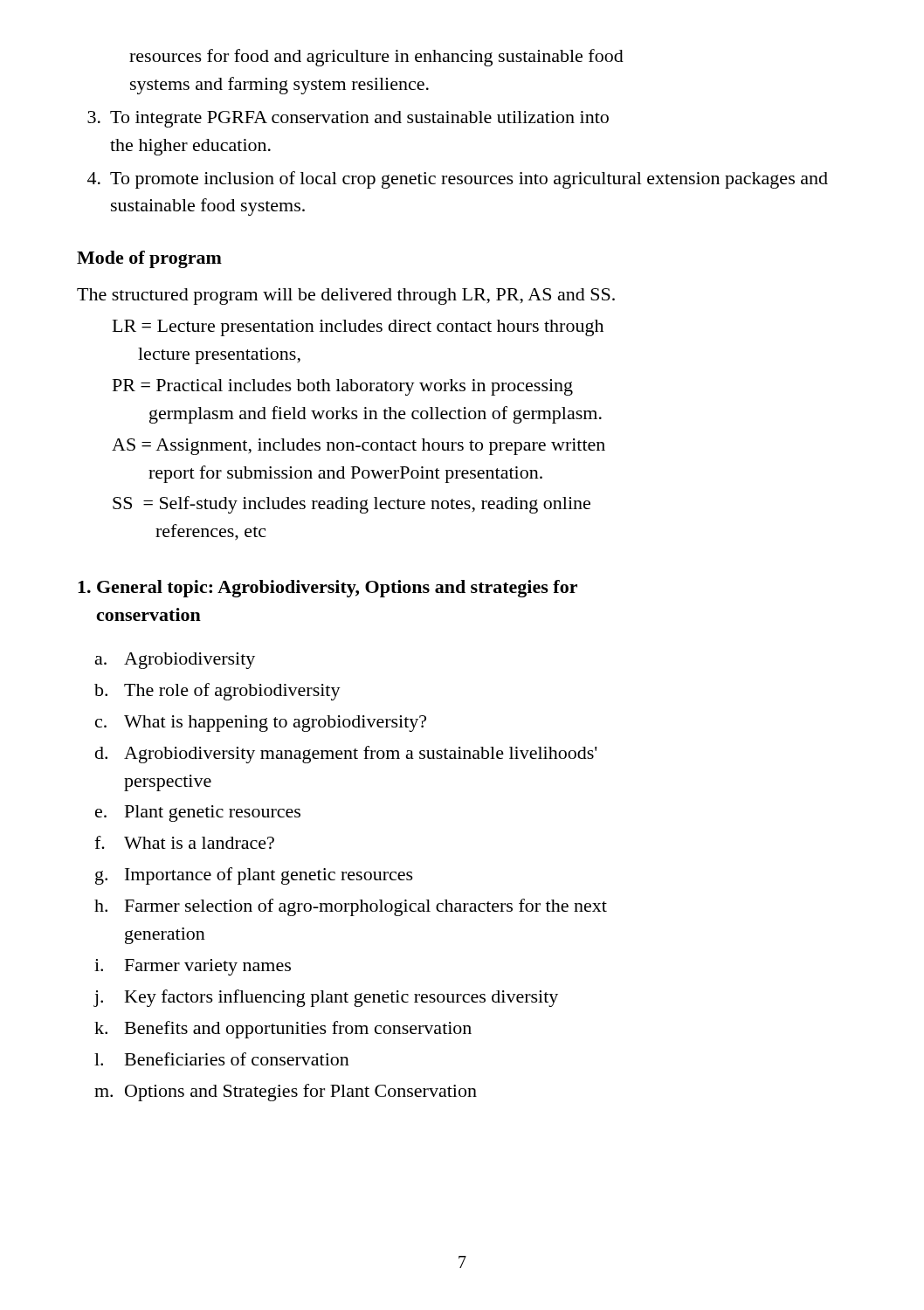
Task: Find the text block starting "d. Agrobiodiversity management from a"
Action: (x=471, y=766)
